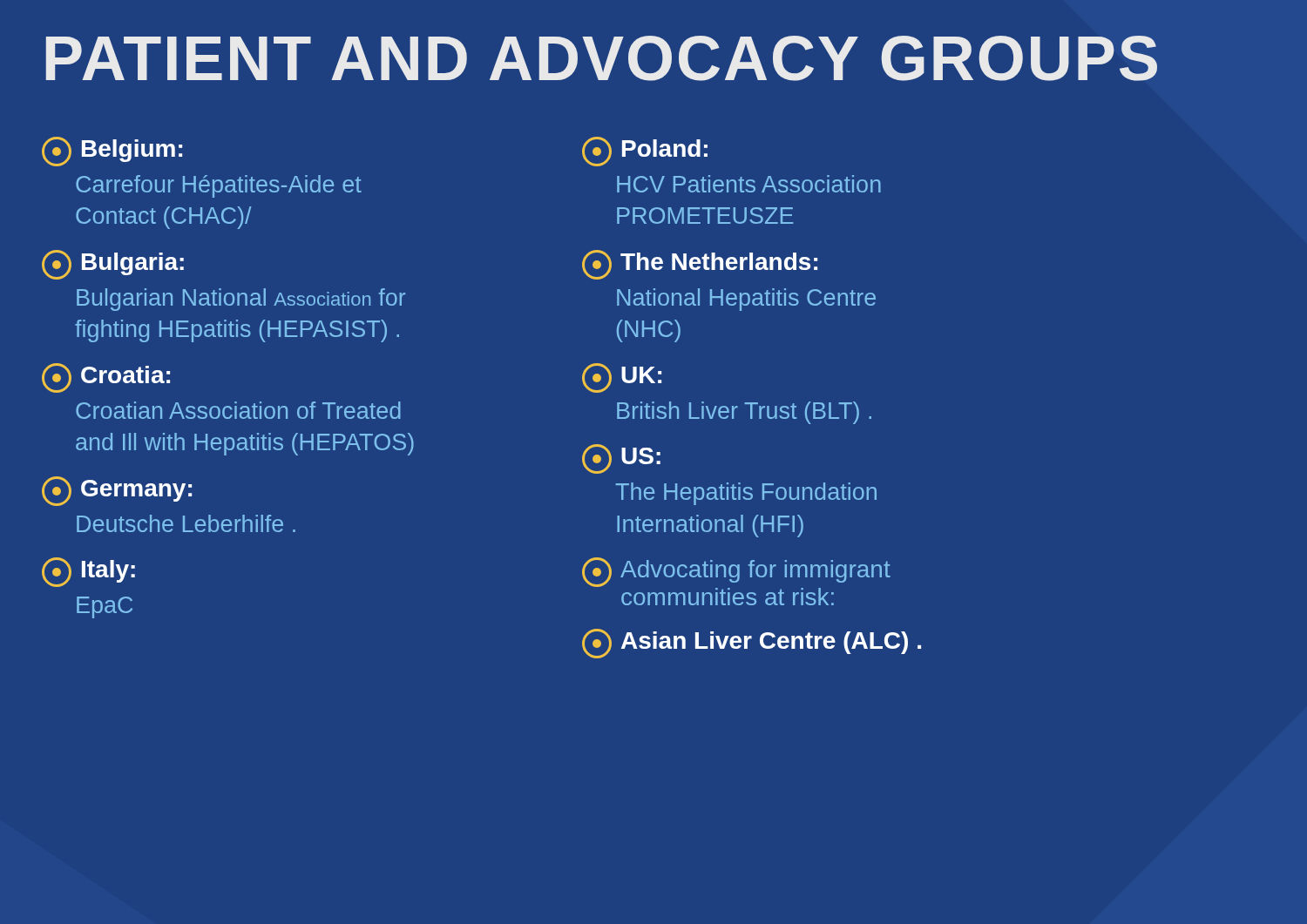Select the element starting "US: The Hepatitis FoundationInternational (HFI)"
The image size is (1307, 924).
click(x=621, y=459)
